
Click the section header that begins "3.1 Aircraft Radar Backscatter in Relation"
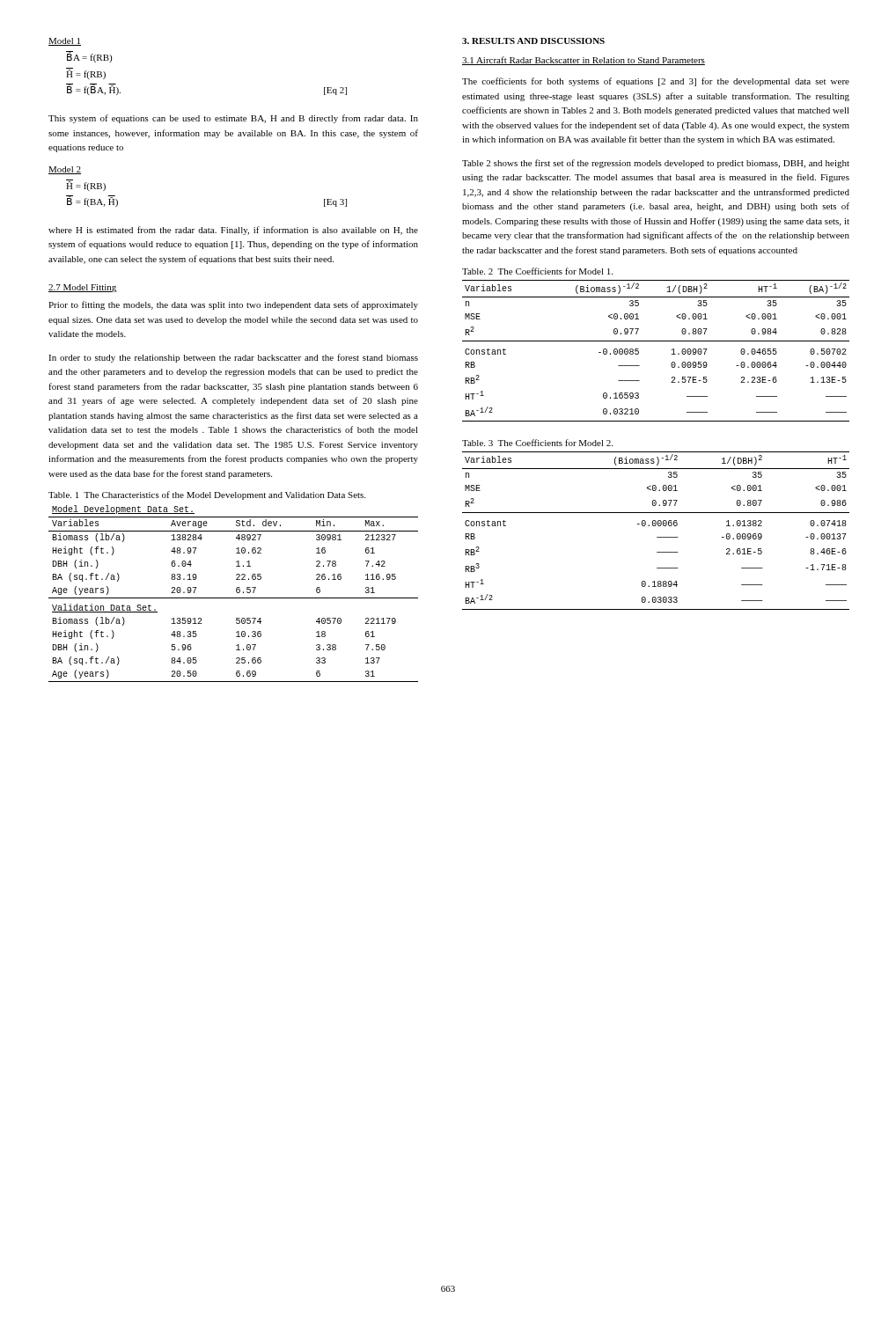583,60
